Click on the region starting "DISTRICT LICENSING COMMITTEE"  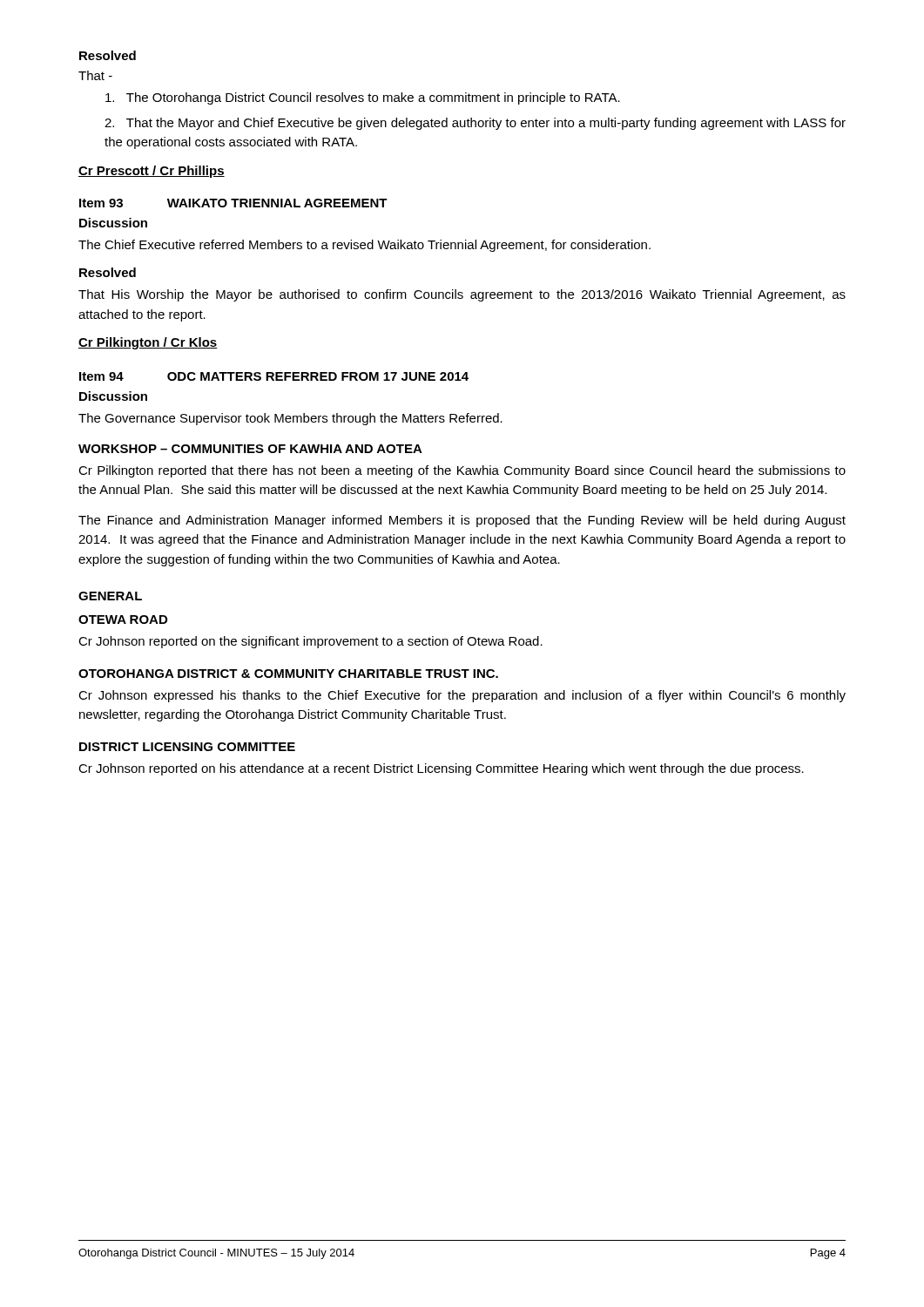click(x=187, y=746)
